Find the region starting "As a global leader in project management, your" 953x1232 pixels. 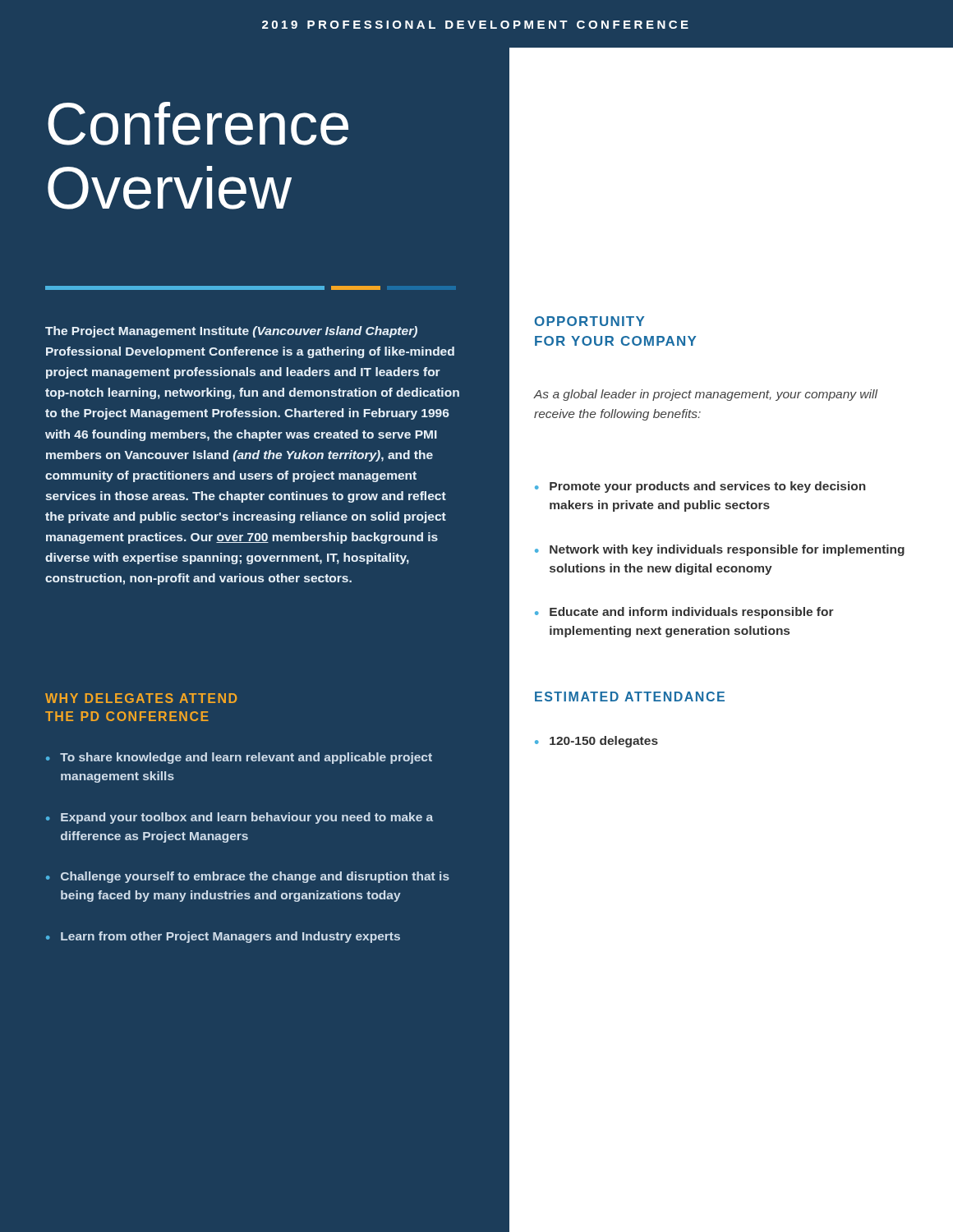coord(706,404)
